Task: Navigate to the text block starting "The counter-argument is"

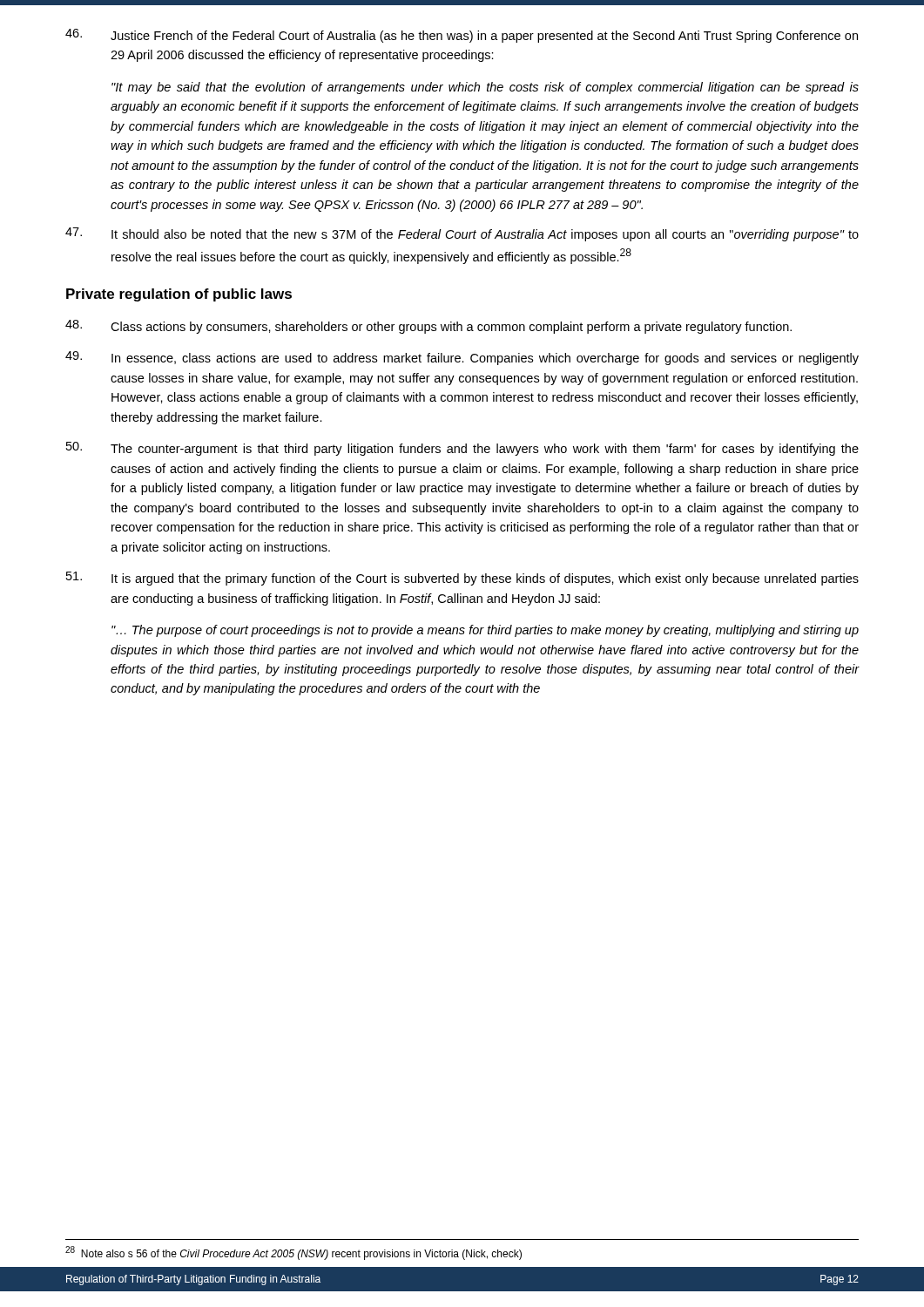Action: click(462, 498)
